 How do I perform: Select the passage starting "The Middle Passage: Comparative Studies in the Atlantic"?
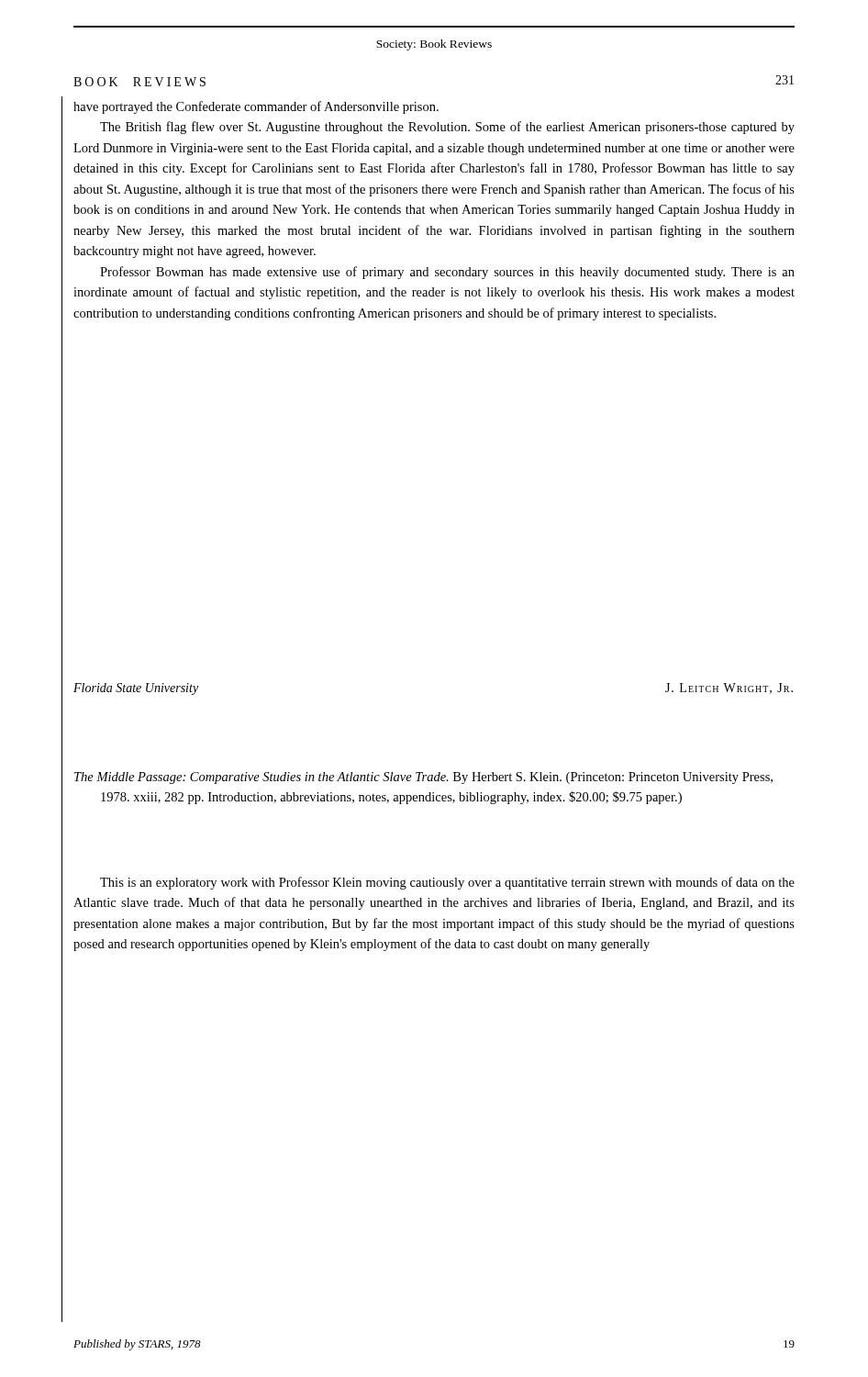pyautogui.click(x=434, y=787)
